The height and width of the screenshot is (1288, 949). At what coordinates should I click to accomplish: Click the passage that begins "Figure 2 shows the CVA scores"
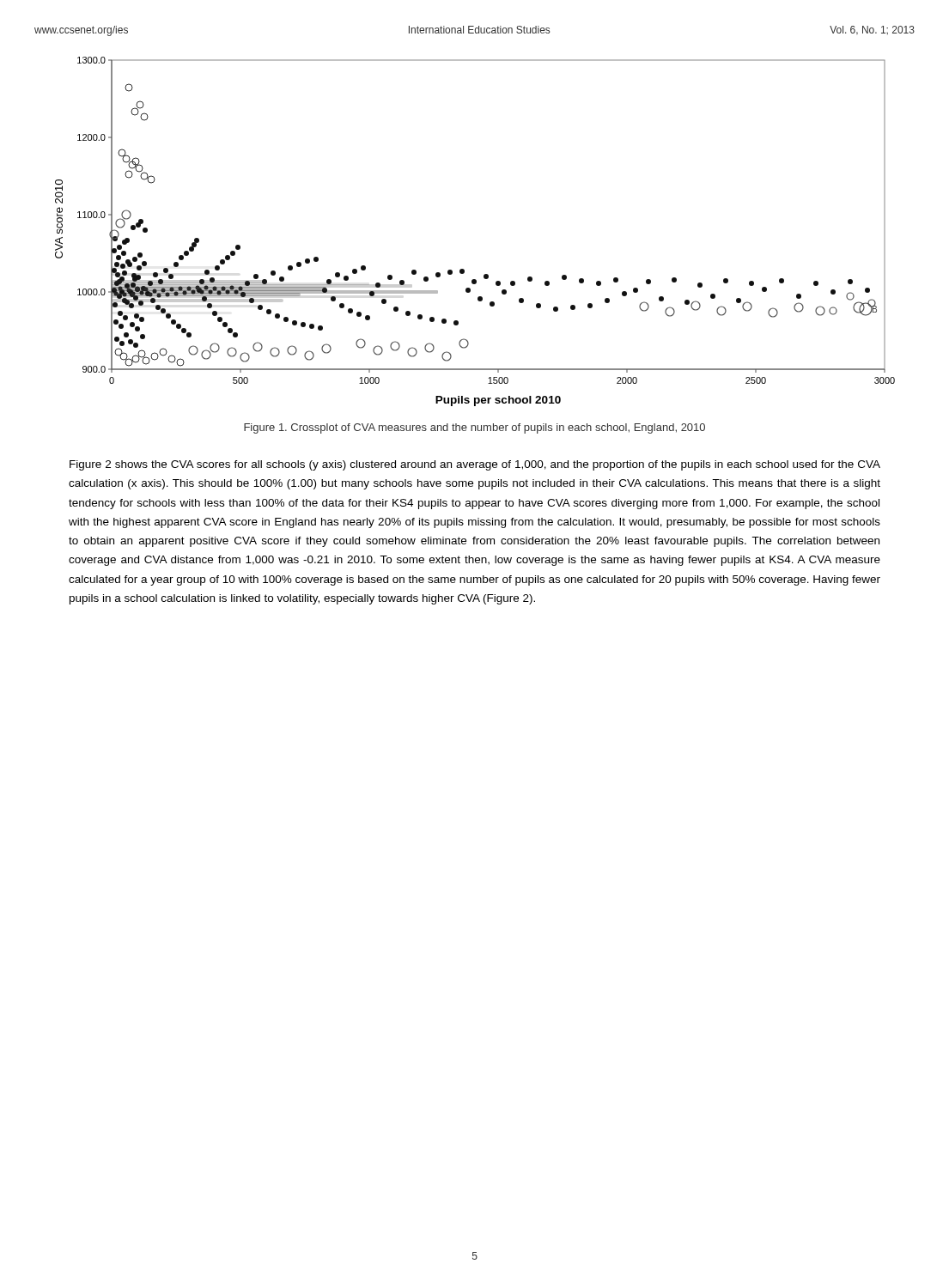[x=474, y=531]
